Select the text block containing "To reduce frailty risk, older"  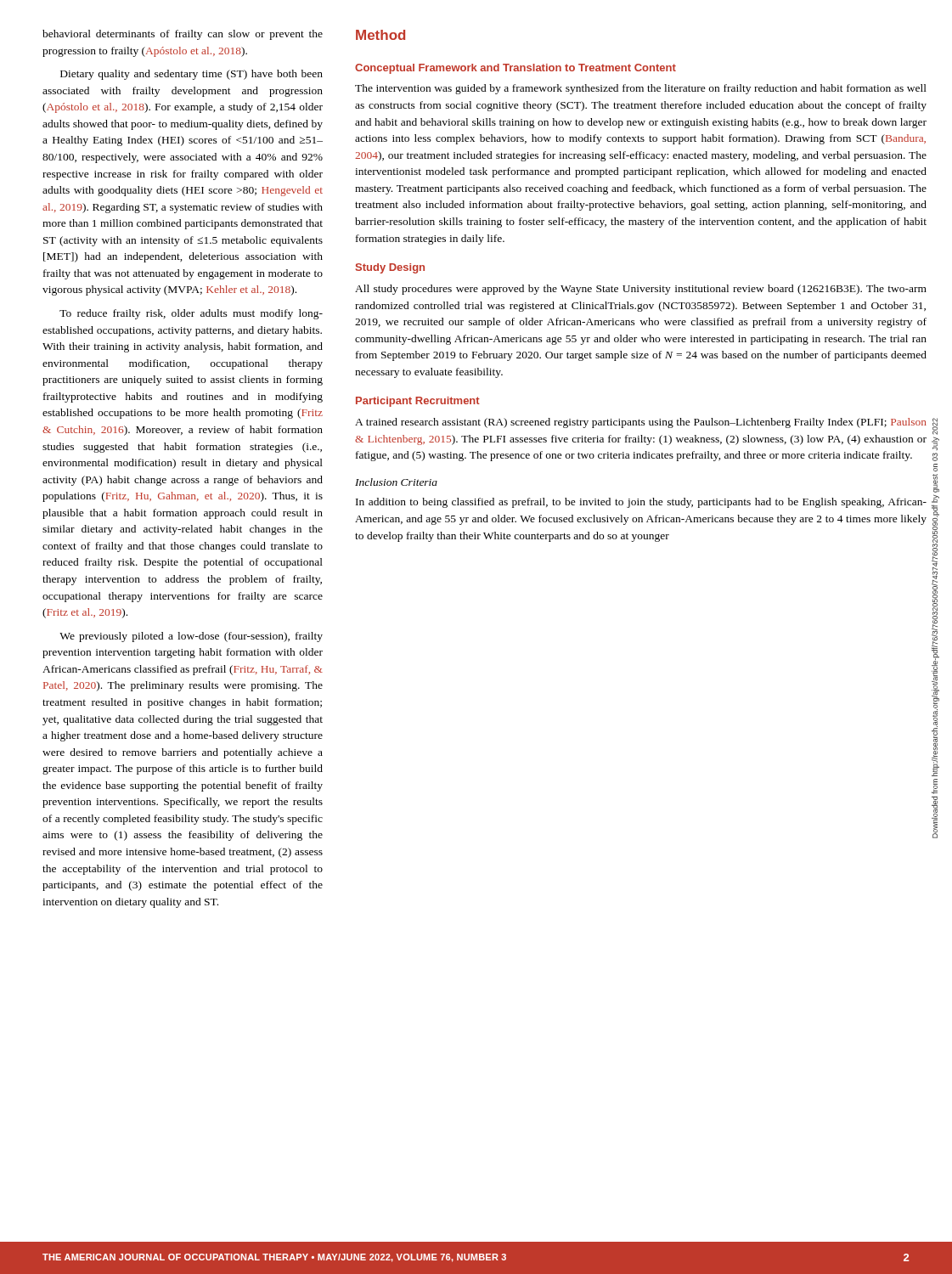(183, 463)
